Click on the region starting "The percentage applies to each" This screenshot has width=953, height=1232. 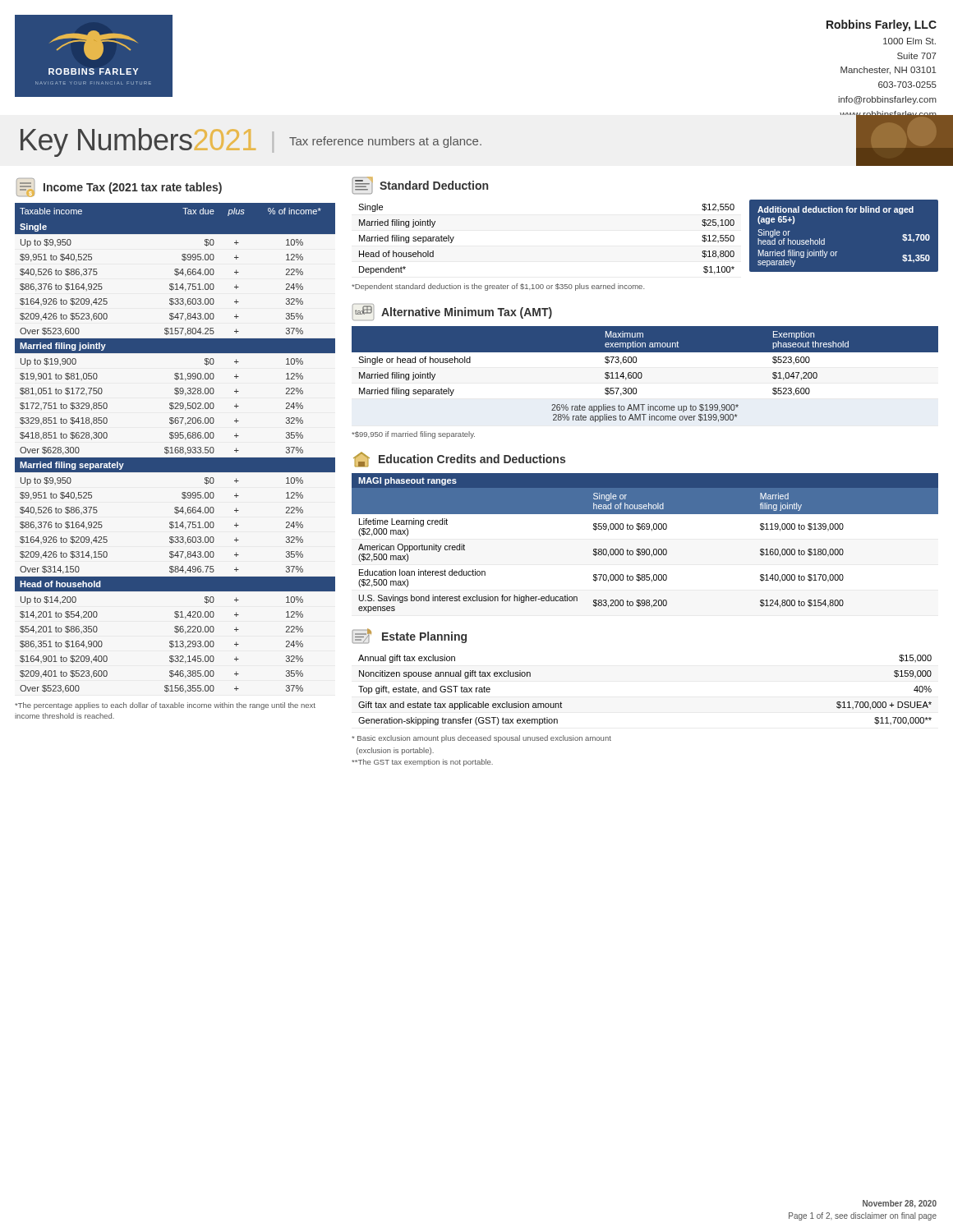[x=165, y=711]
